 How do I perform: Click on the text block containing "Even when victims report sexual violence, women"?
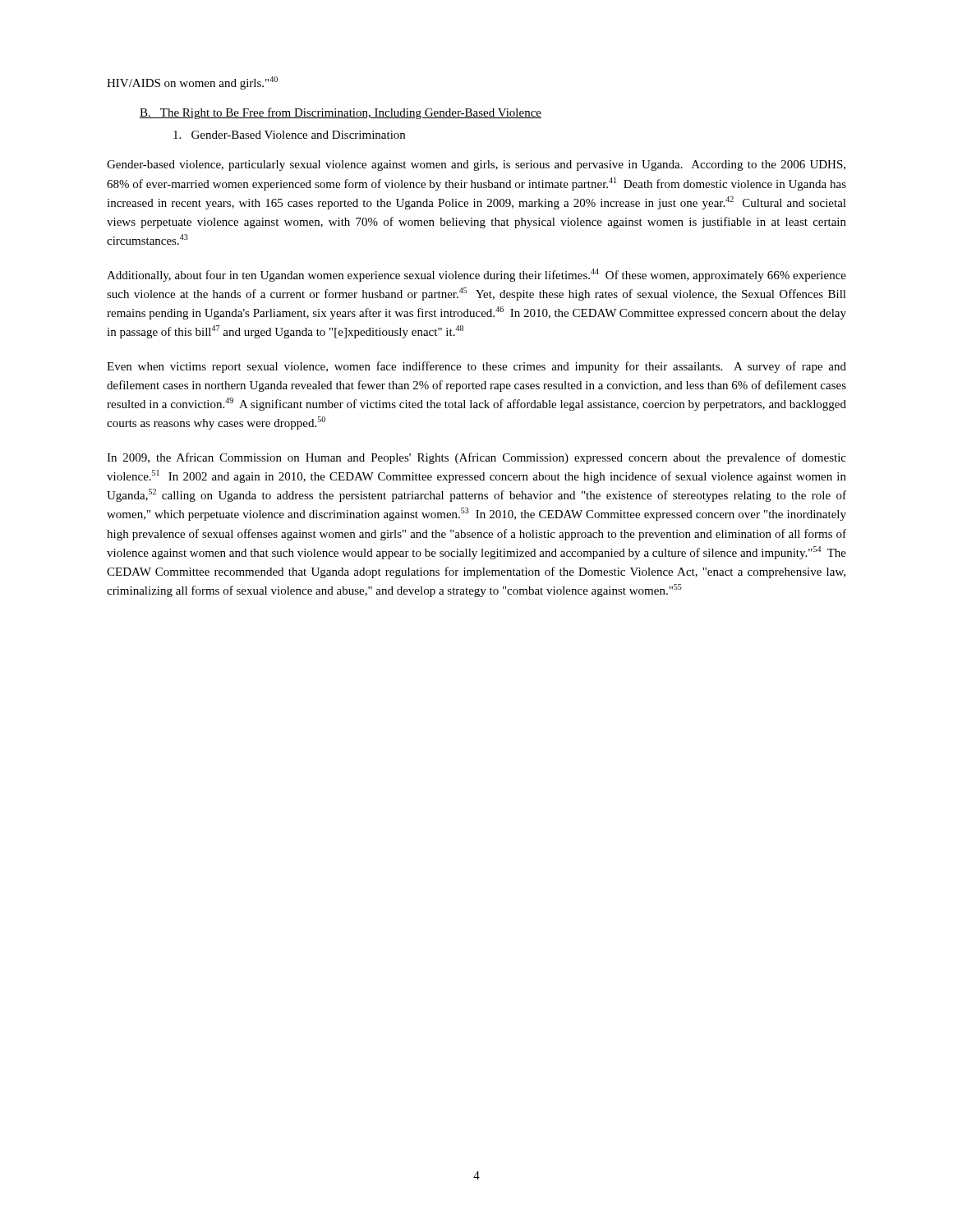476,395
